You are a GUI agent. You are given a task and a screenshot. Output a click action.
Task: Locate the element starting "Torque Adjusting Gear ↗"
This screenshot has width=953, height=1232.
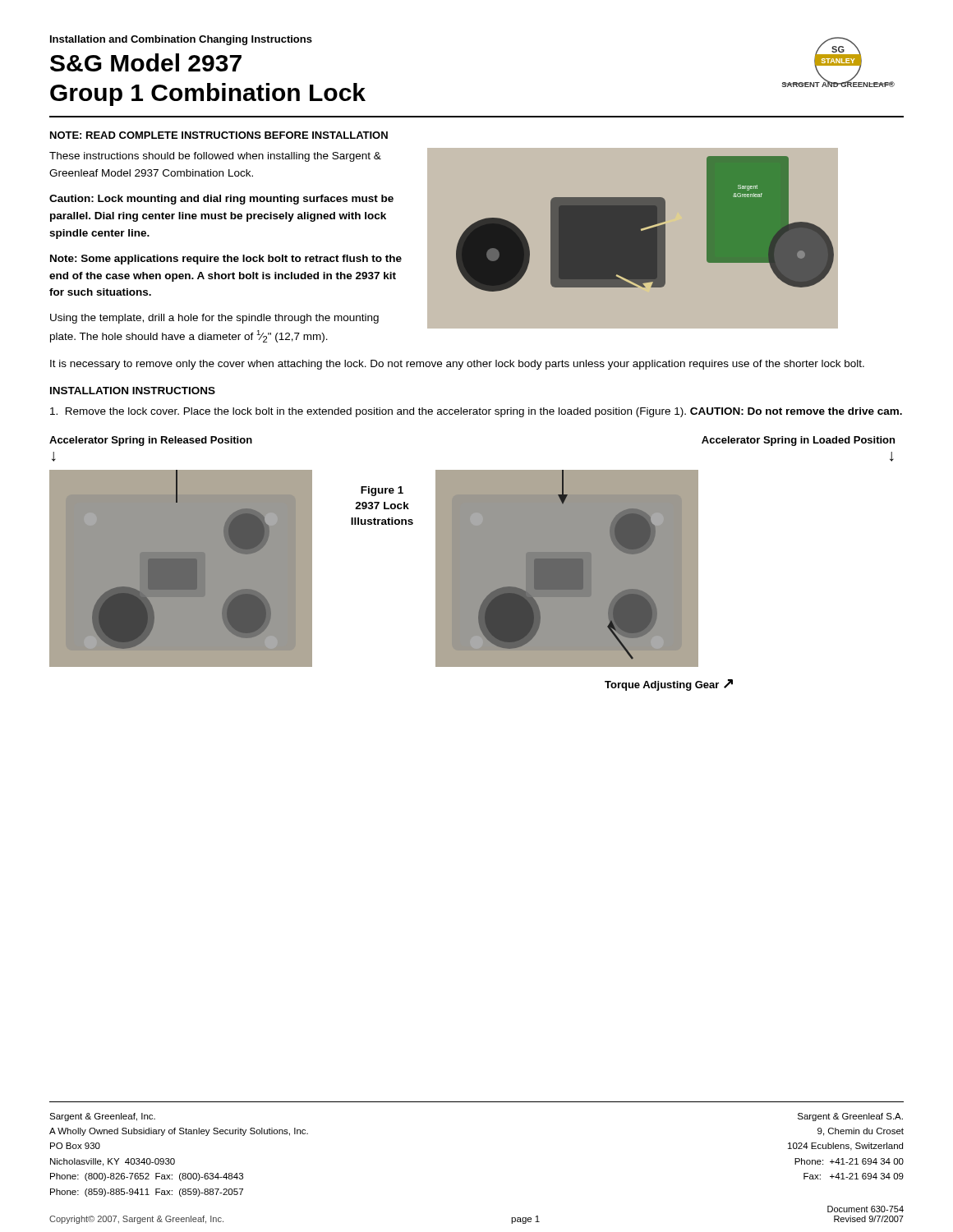pyautogui.click(x=670, y=683)
